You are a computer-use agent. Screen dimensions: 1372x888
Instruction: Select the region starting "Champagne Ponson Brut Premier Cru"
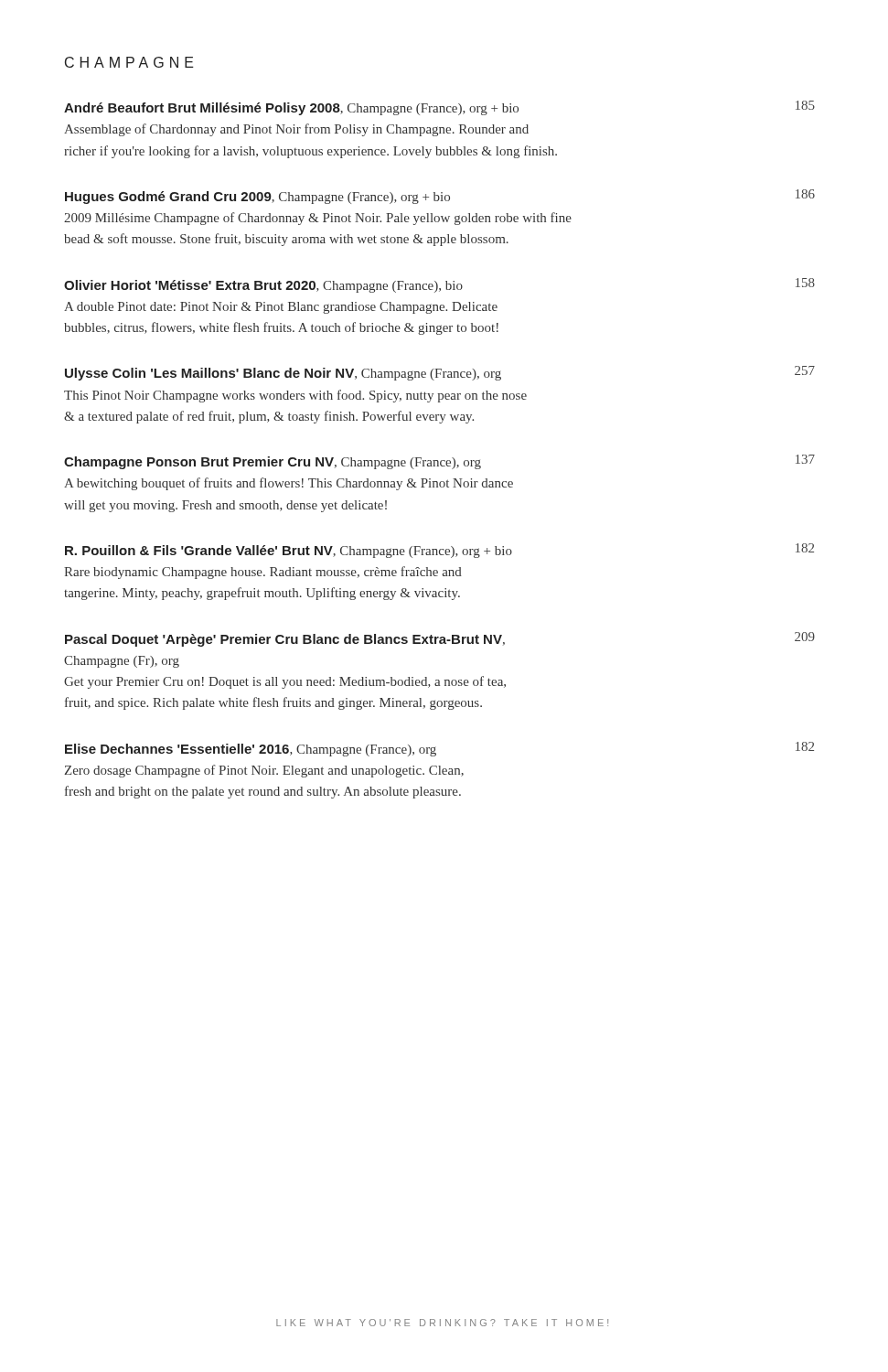pos(439,483)
